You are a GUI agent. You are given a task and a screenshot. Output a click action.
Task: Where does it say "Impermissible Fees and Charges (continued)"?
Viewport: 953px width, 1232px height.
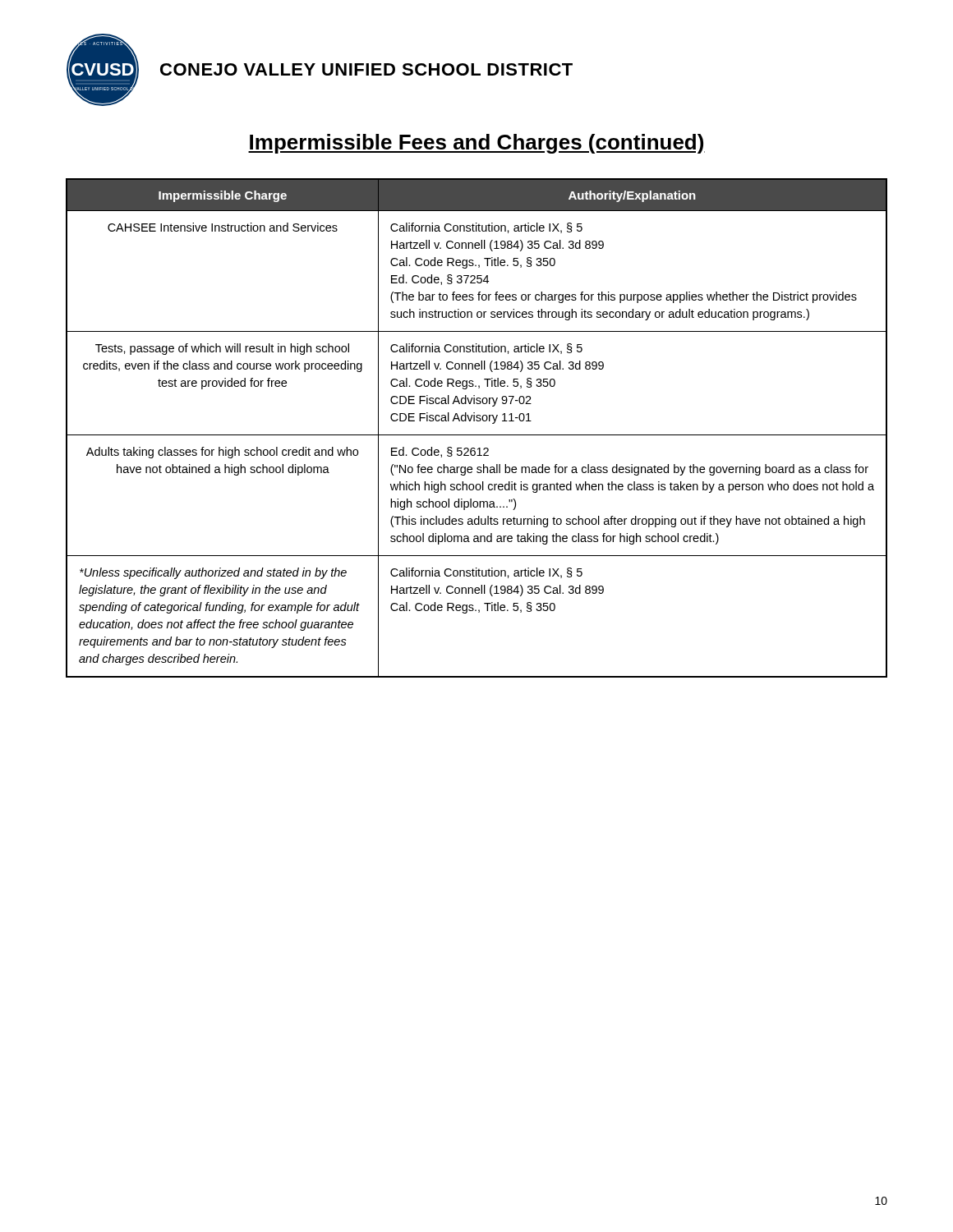[476, 142]
